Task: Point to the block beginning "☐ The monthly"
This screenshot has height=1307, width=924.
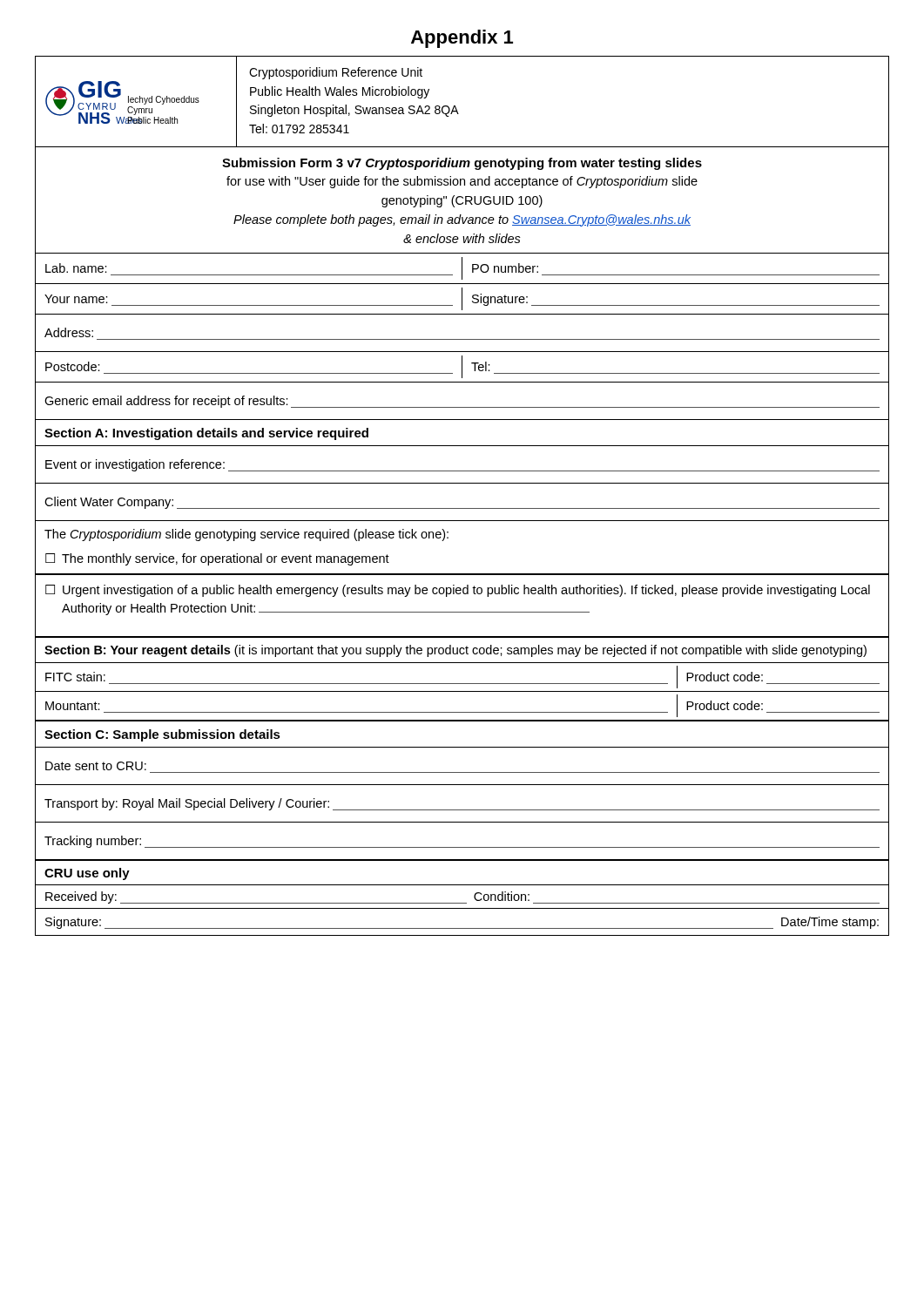Action: 217,559
